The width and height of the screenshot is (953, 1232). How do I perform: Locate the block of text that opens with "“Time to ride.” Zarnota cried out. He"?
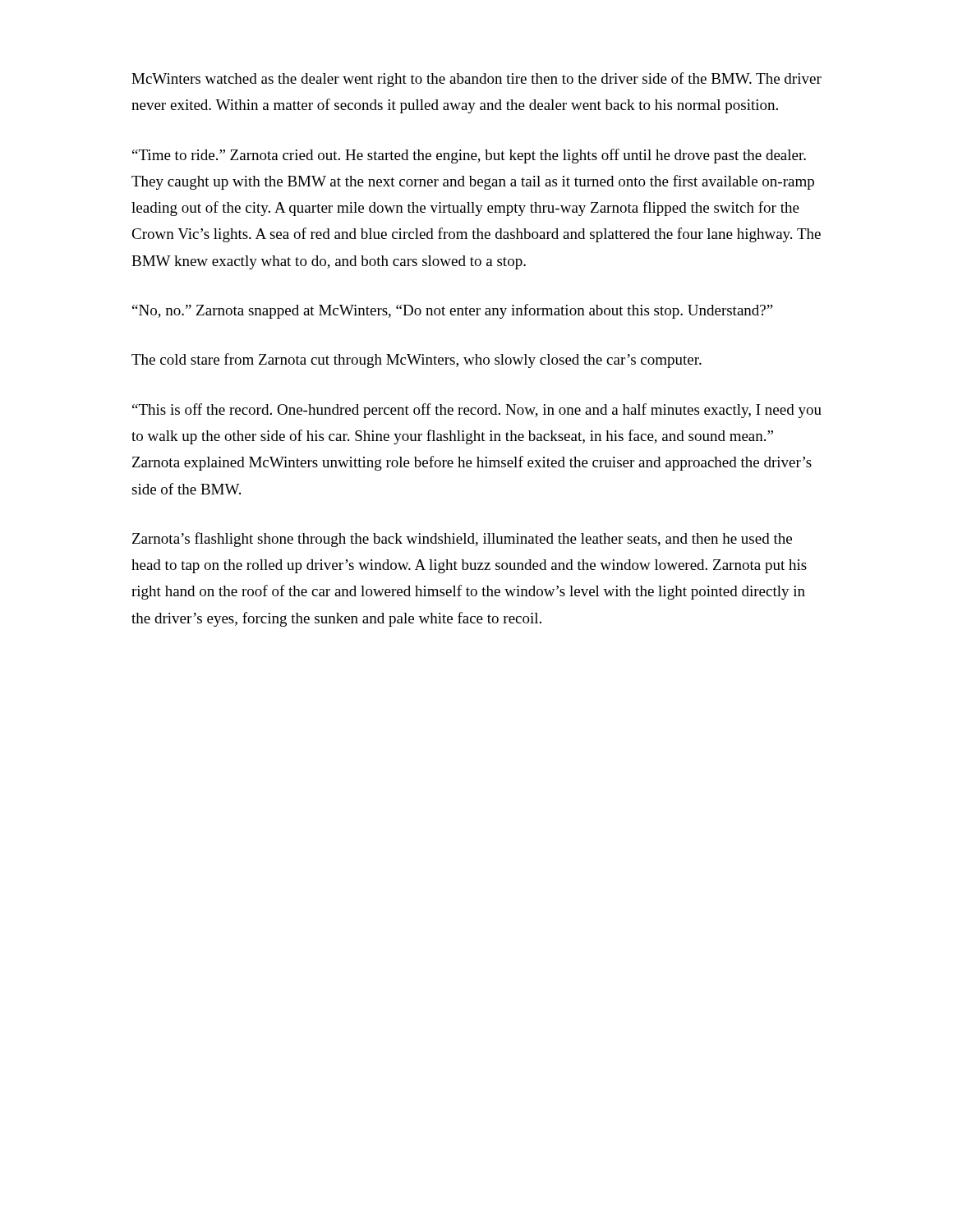(x=476, y=208)
